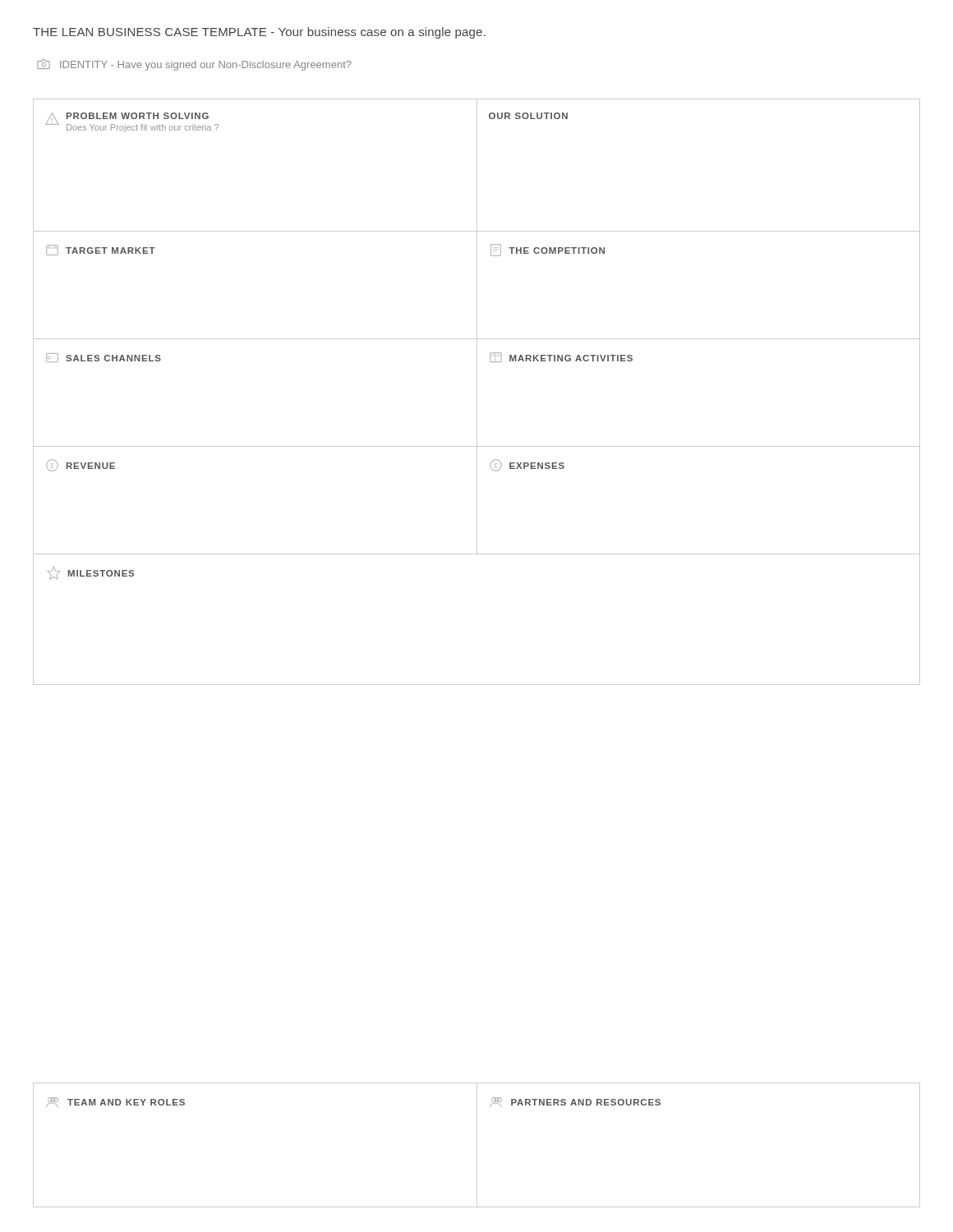This screenshot has height=1232, width=953.
Task: Click on the passage starting "THE LEAN BUSINESS CASE"
Action: coord(260,32)
